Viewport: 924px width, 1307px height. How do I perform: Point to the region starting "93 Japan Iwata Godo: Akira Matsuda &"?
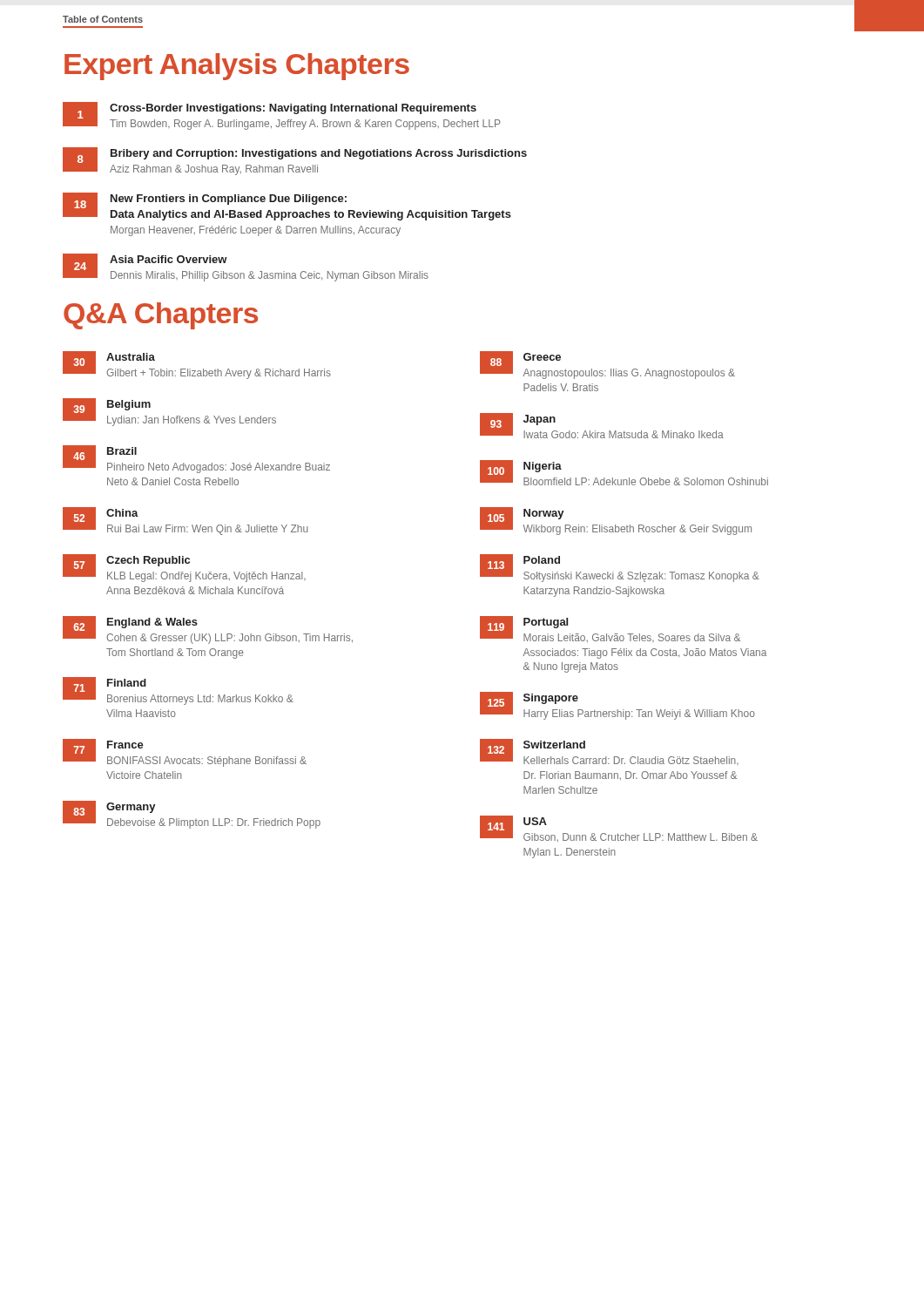coord(670,427)
